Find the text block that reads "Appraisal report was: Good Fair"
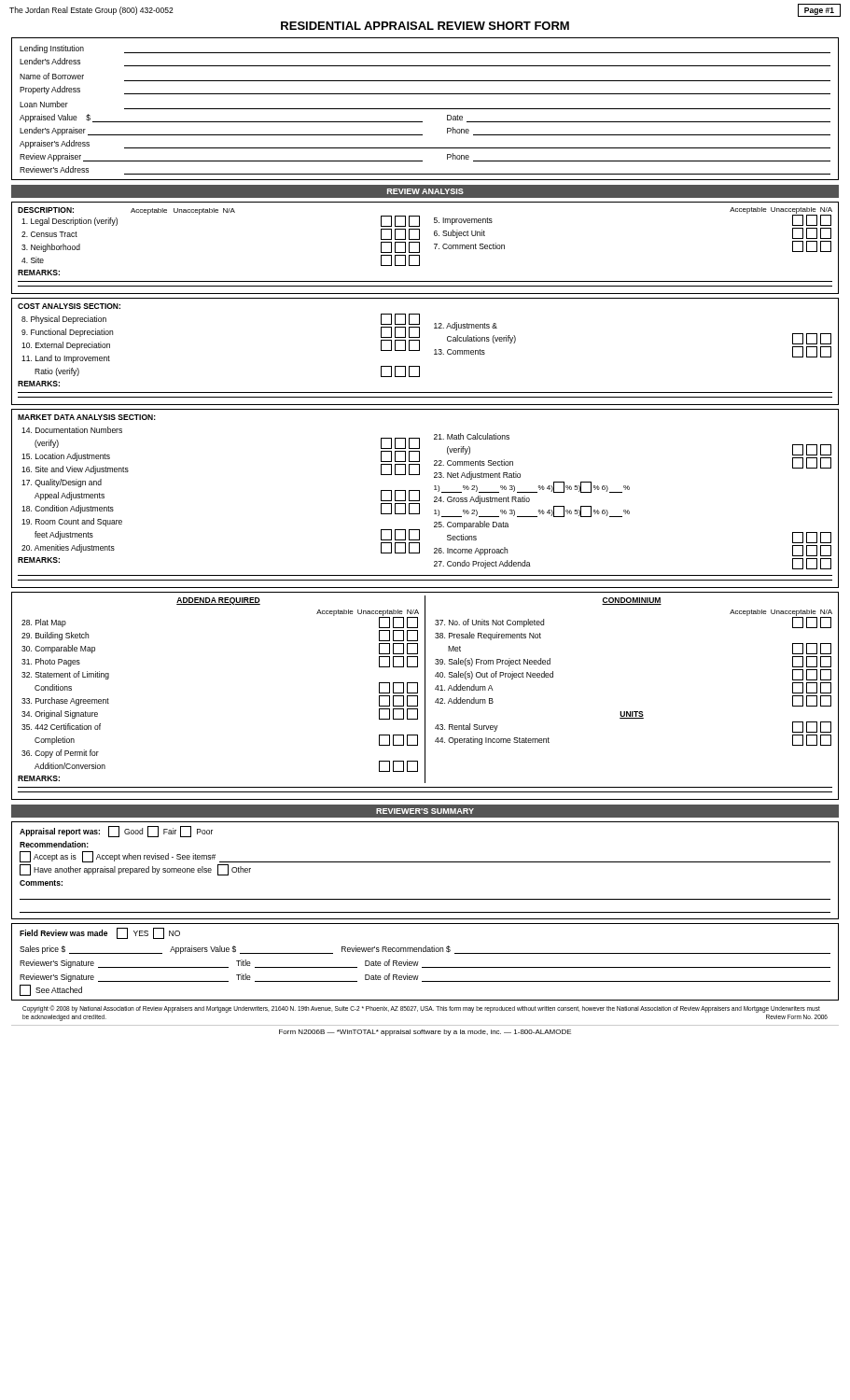Viewport: 850px width, 1400px height. tap(425, 869)
